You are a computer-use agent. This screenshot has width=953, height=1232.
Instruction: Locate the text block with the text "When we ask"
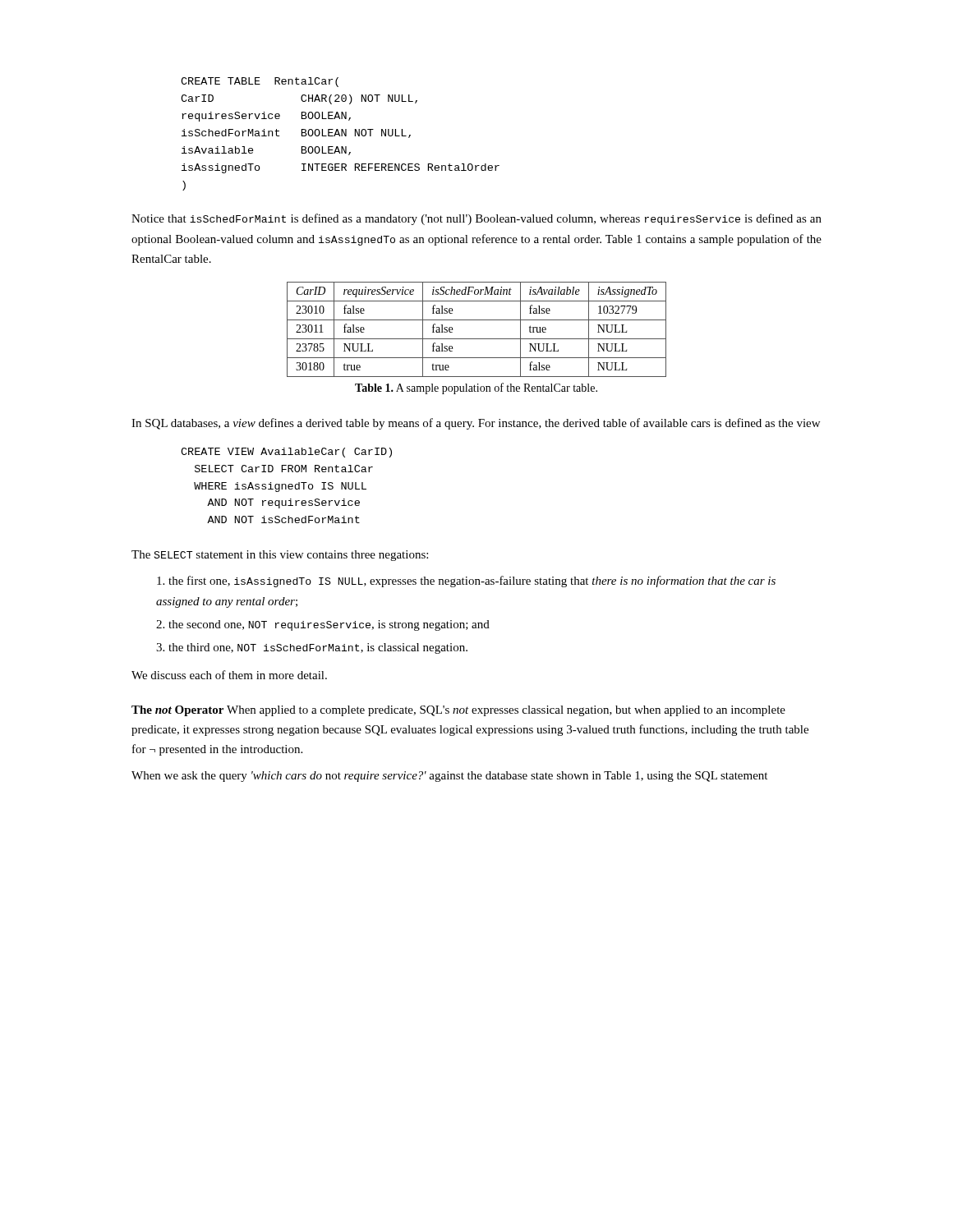click(476, 775)
